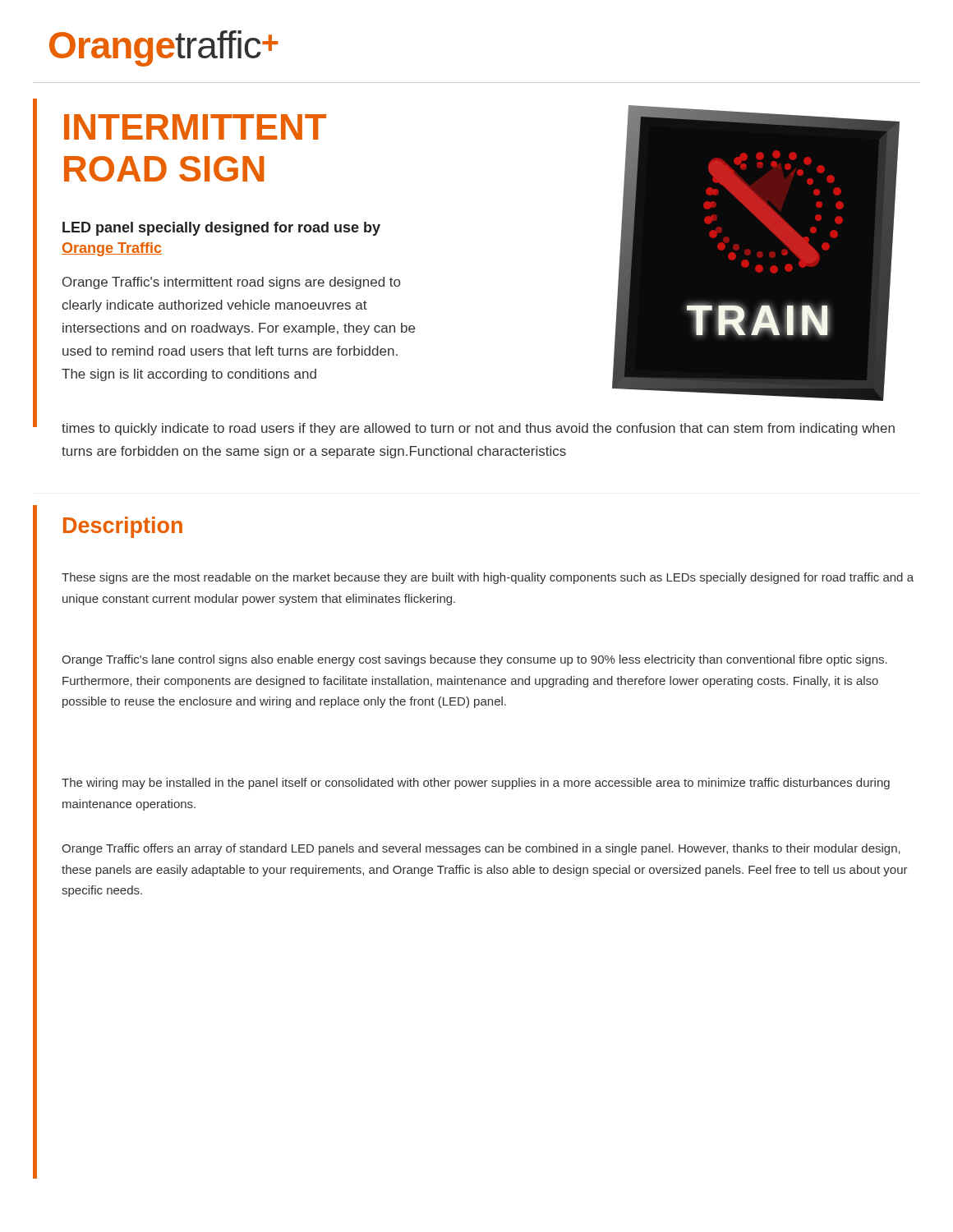953x1232 pixels.
Task: Select the element starting "The wiring may be installed in the"
Action: click(476, 793)
